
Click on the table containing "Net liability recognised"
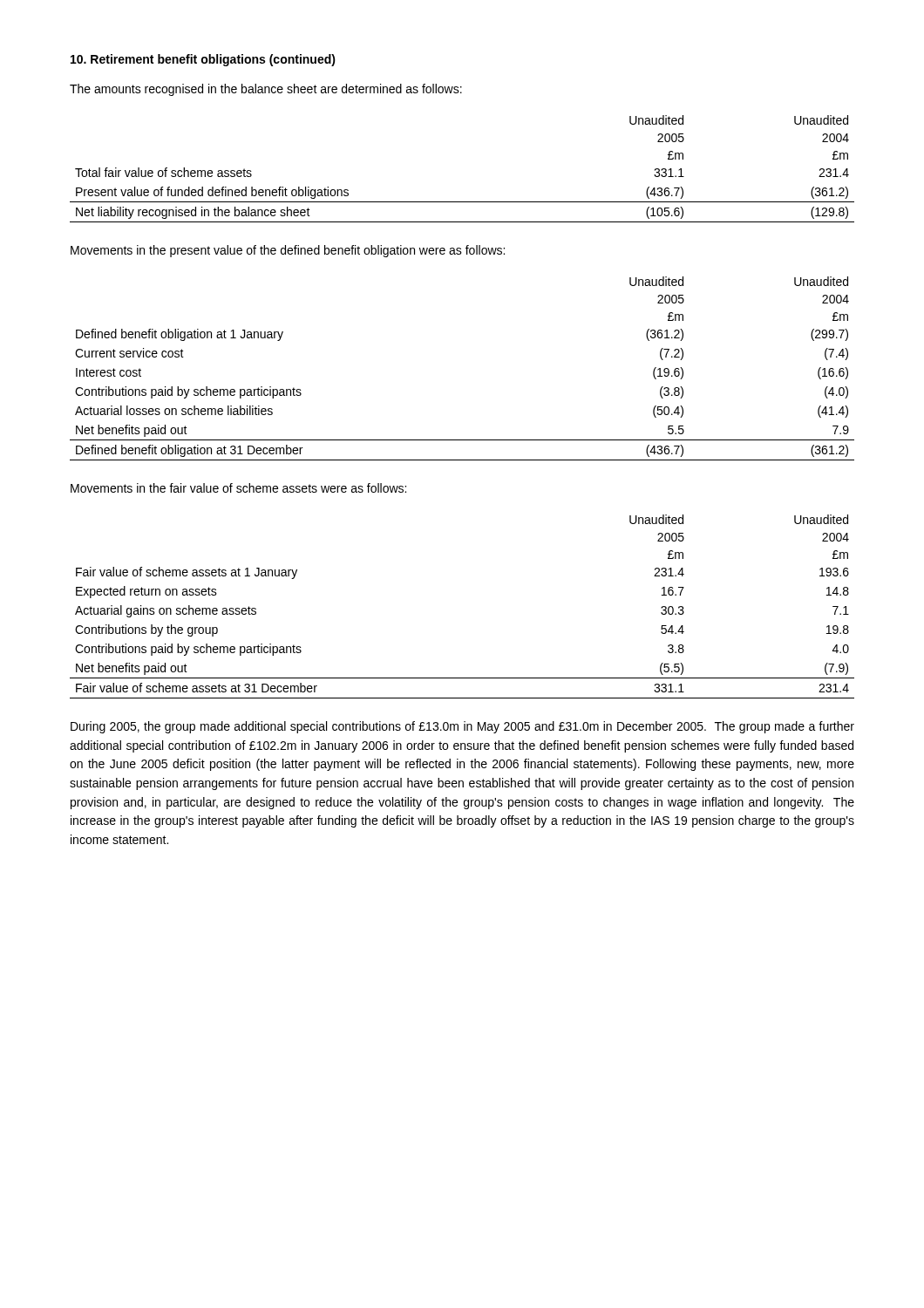pyautogui.click(x=462, y=167)
